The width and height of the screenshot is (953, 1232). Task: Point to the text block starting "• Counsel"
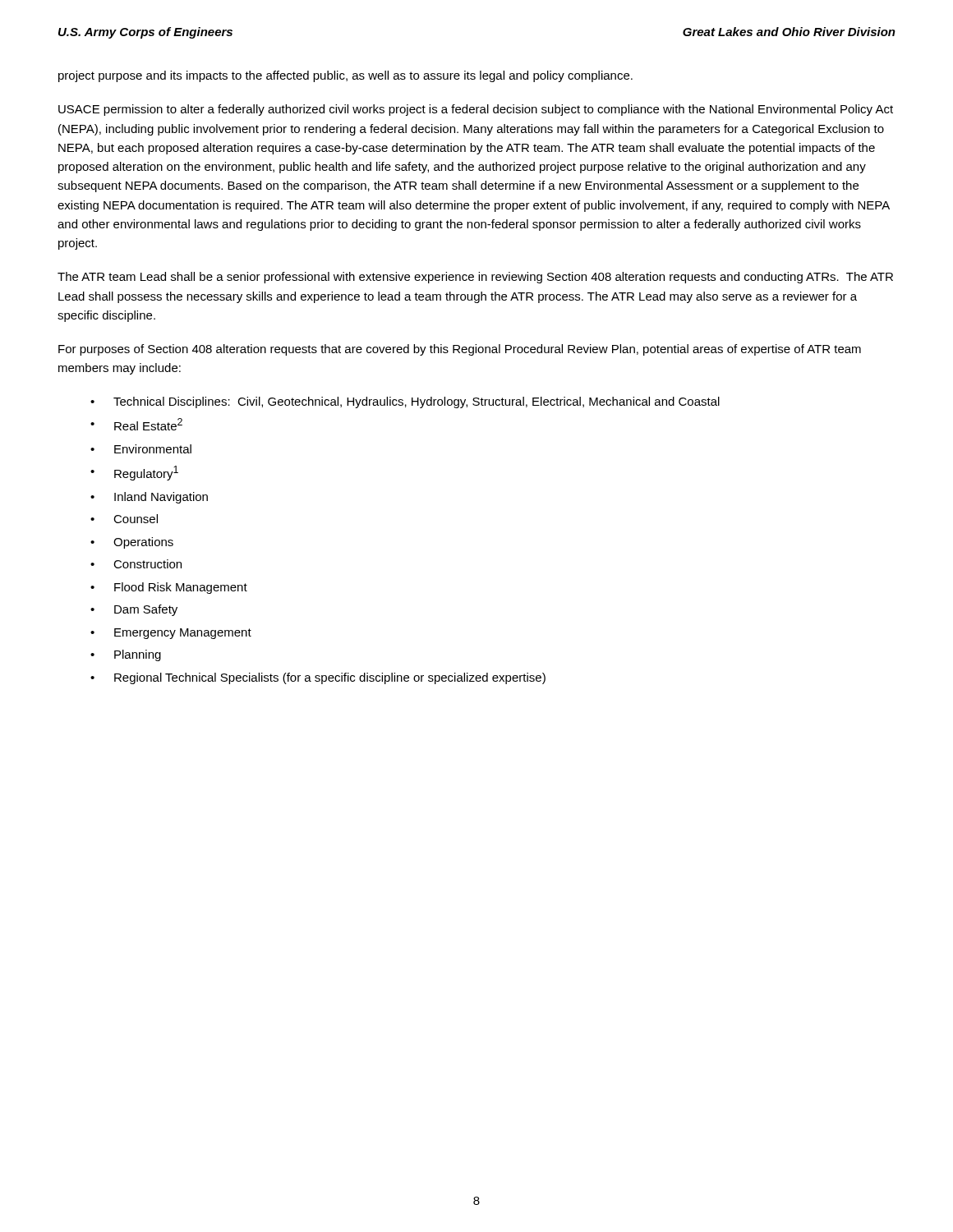coord(124,519)
